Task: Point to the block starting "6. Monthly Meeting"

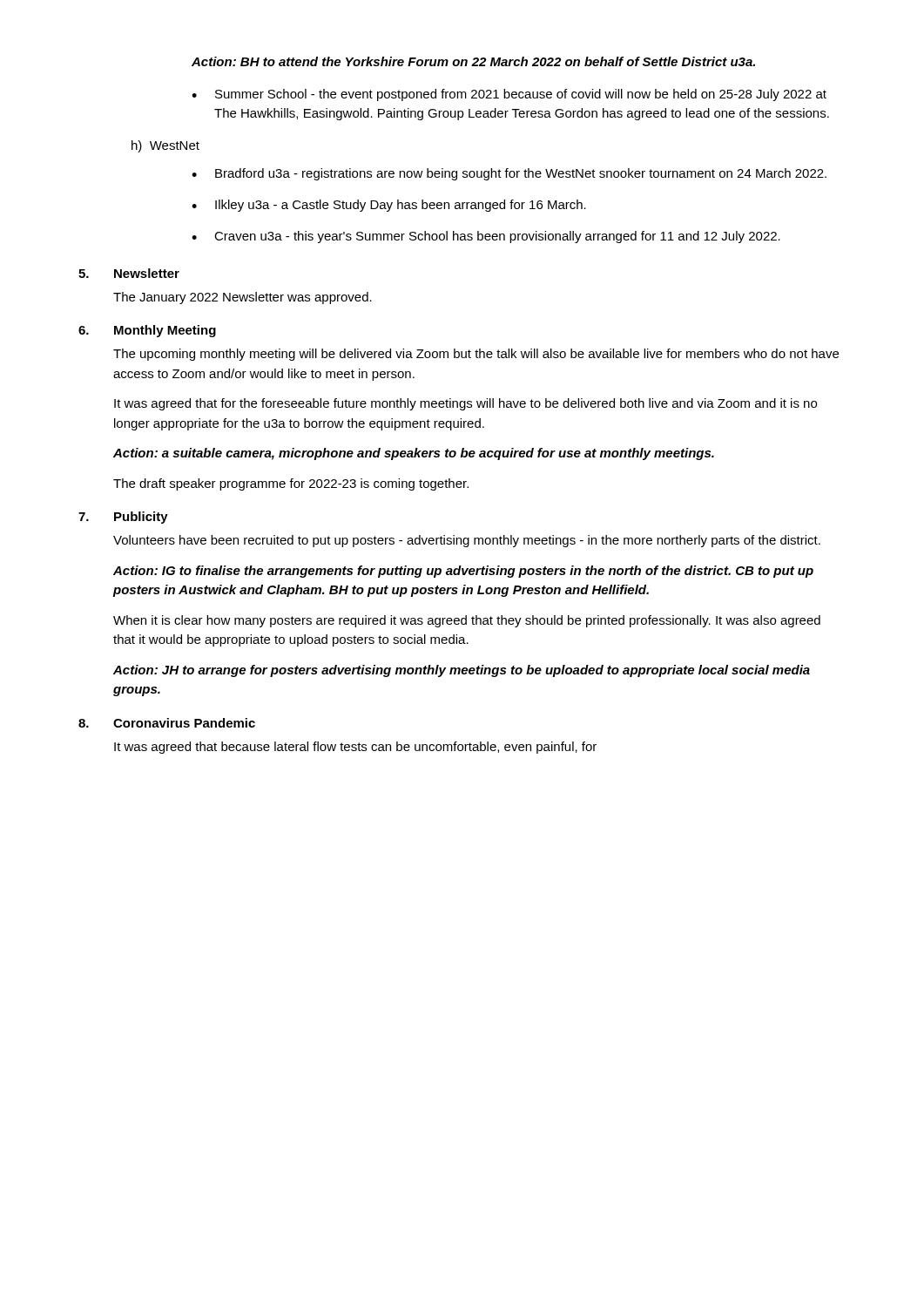Action: click(147, 330)
